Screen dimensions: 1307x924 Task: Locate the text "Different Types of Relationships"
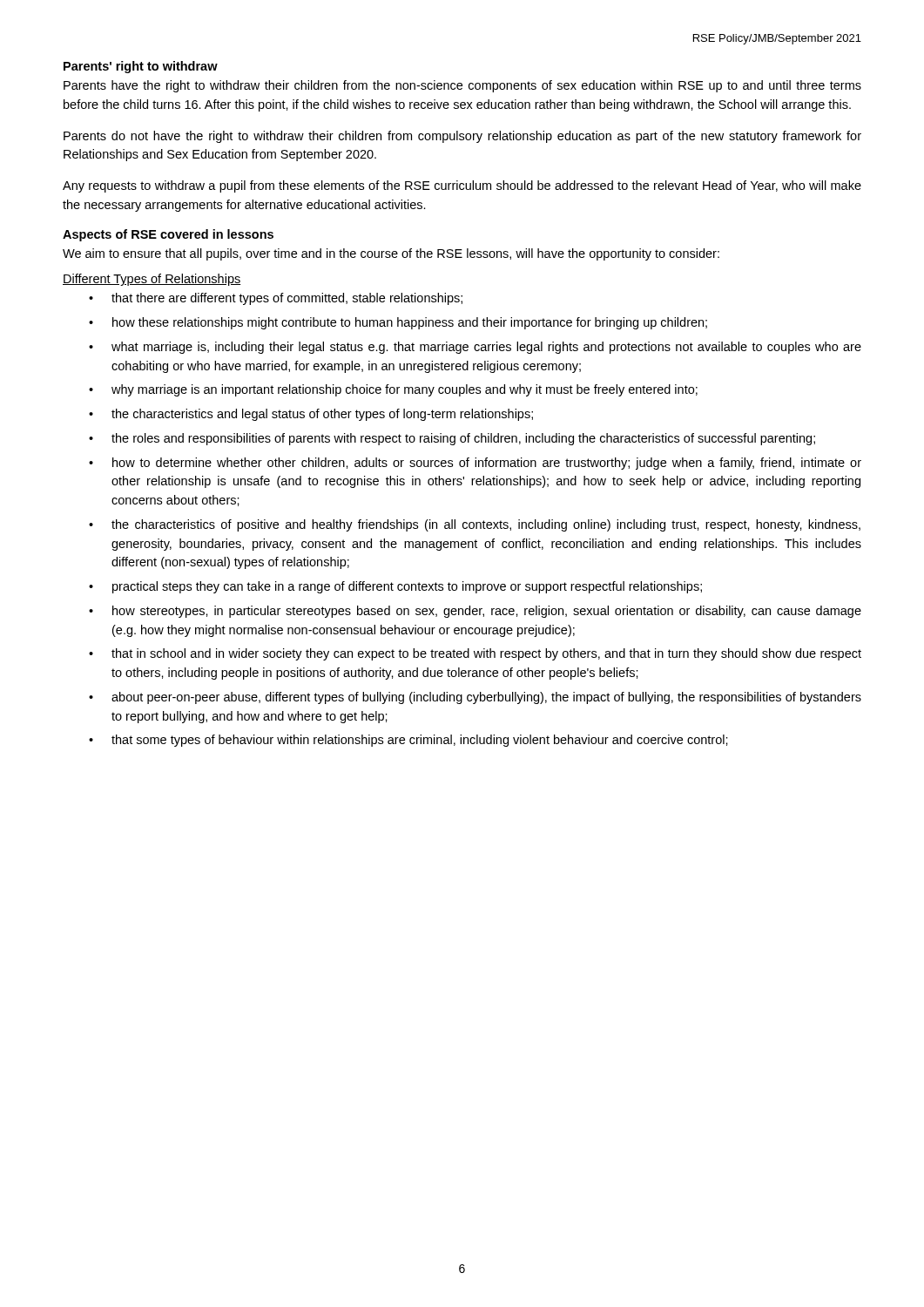coord(152,279)
